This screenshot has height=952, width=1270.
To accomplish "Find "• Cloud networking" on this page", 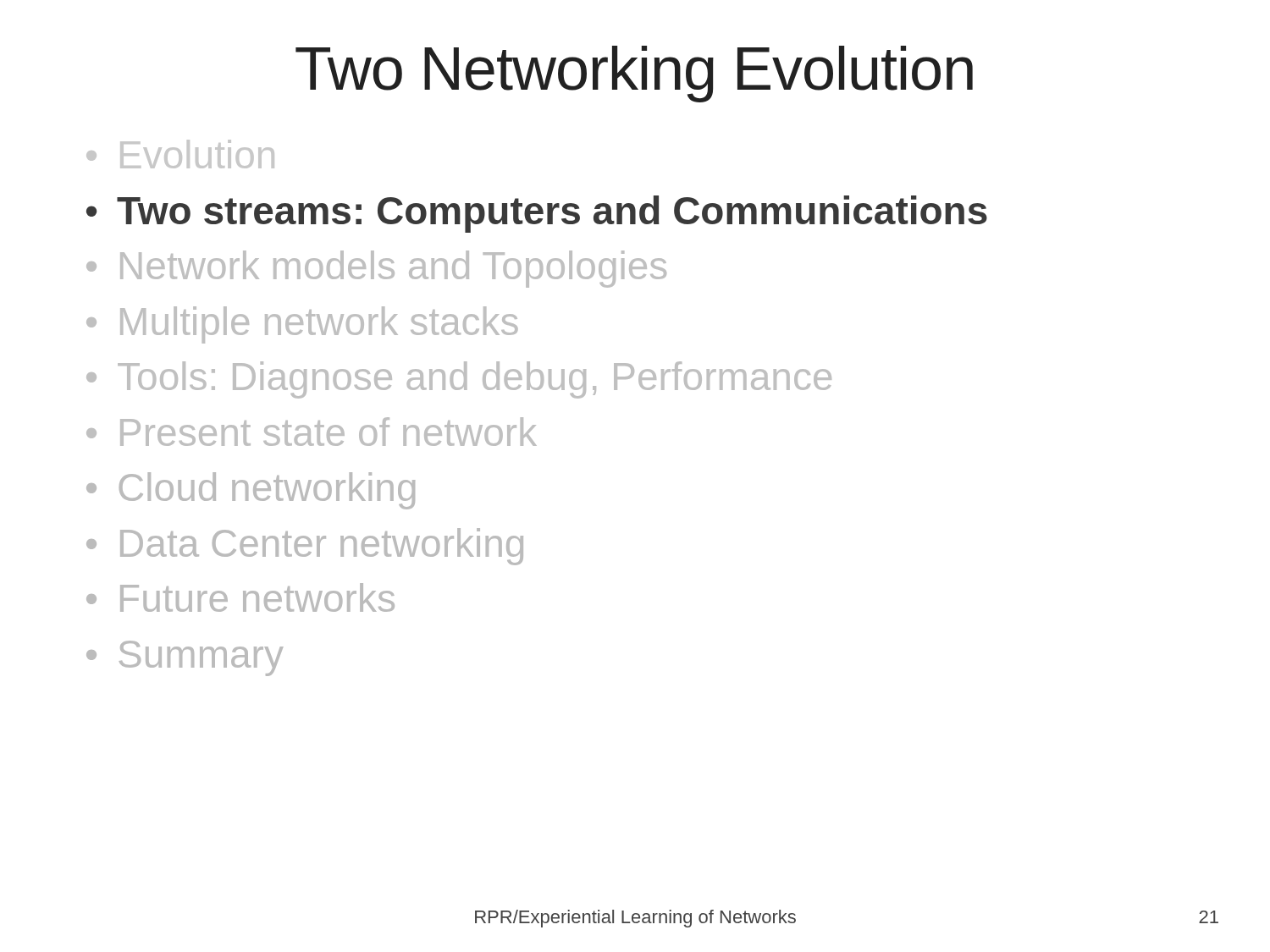I will (251, 488).
